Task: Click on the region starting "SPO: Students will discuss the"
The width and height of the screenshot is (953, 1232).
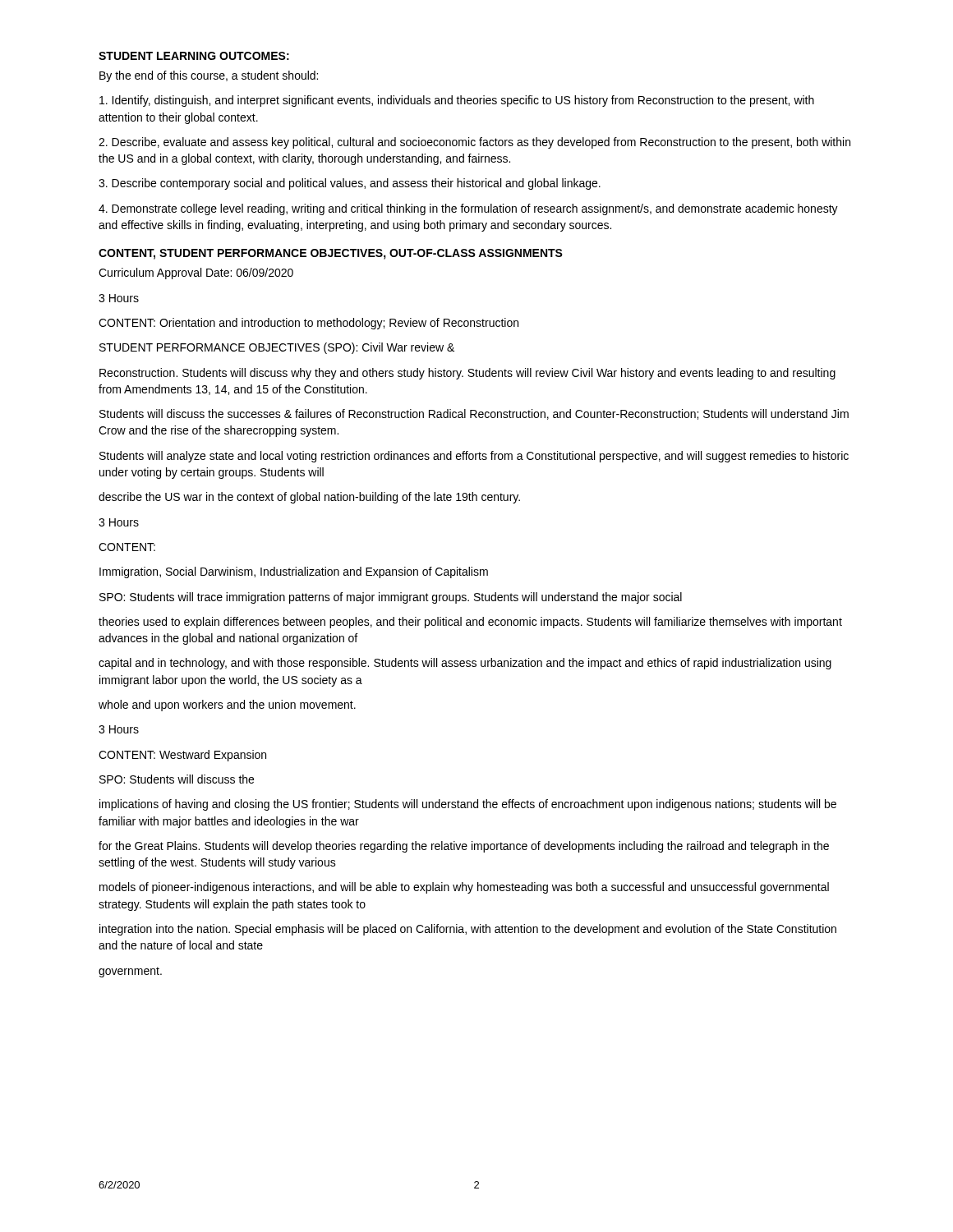Action: click(x=177, y=779)
